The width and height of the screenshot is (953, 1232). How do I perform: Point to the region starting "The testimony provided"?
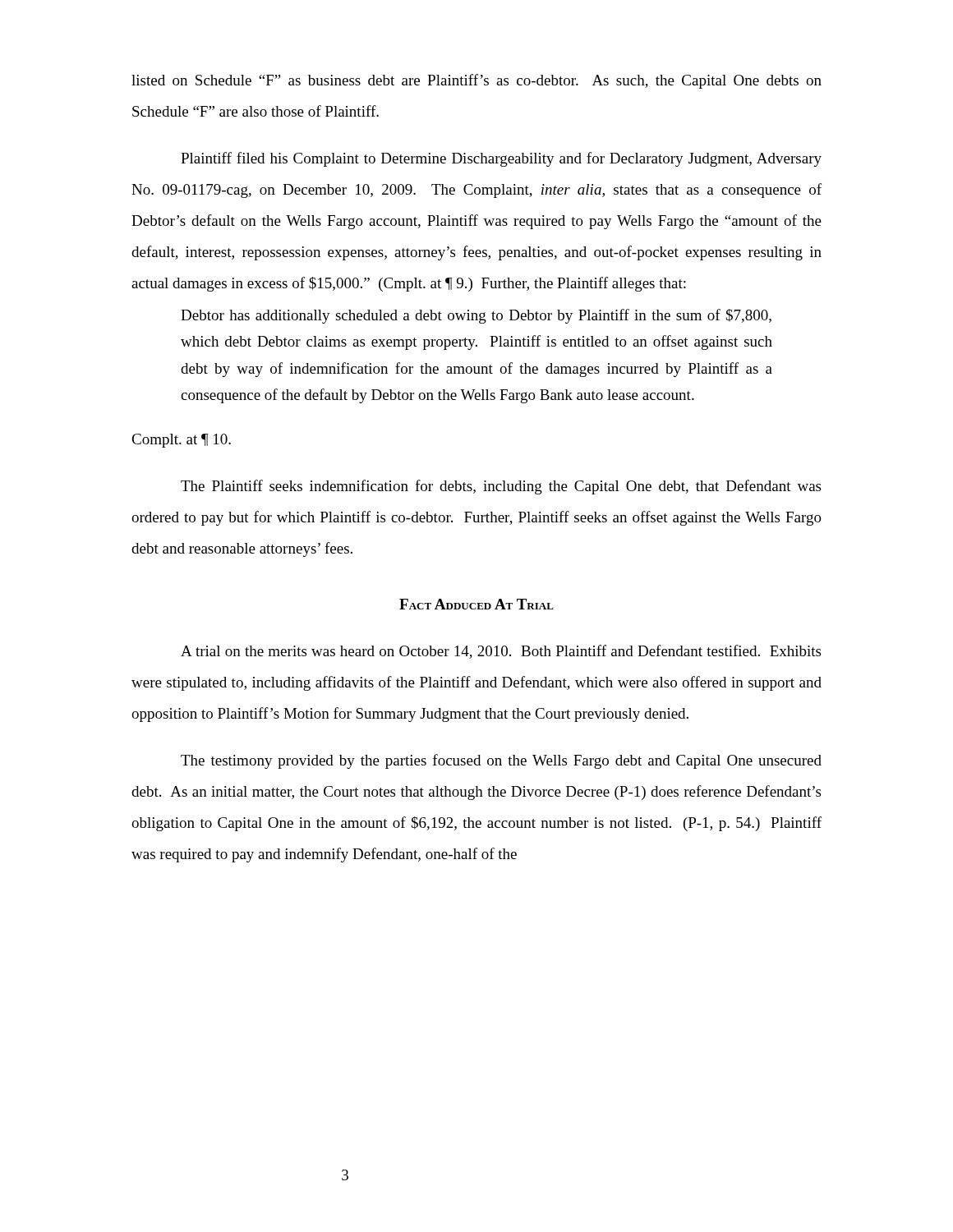click(x=476, y=808)
